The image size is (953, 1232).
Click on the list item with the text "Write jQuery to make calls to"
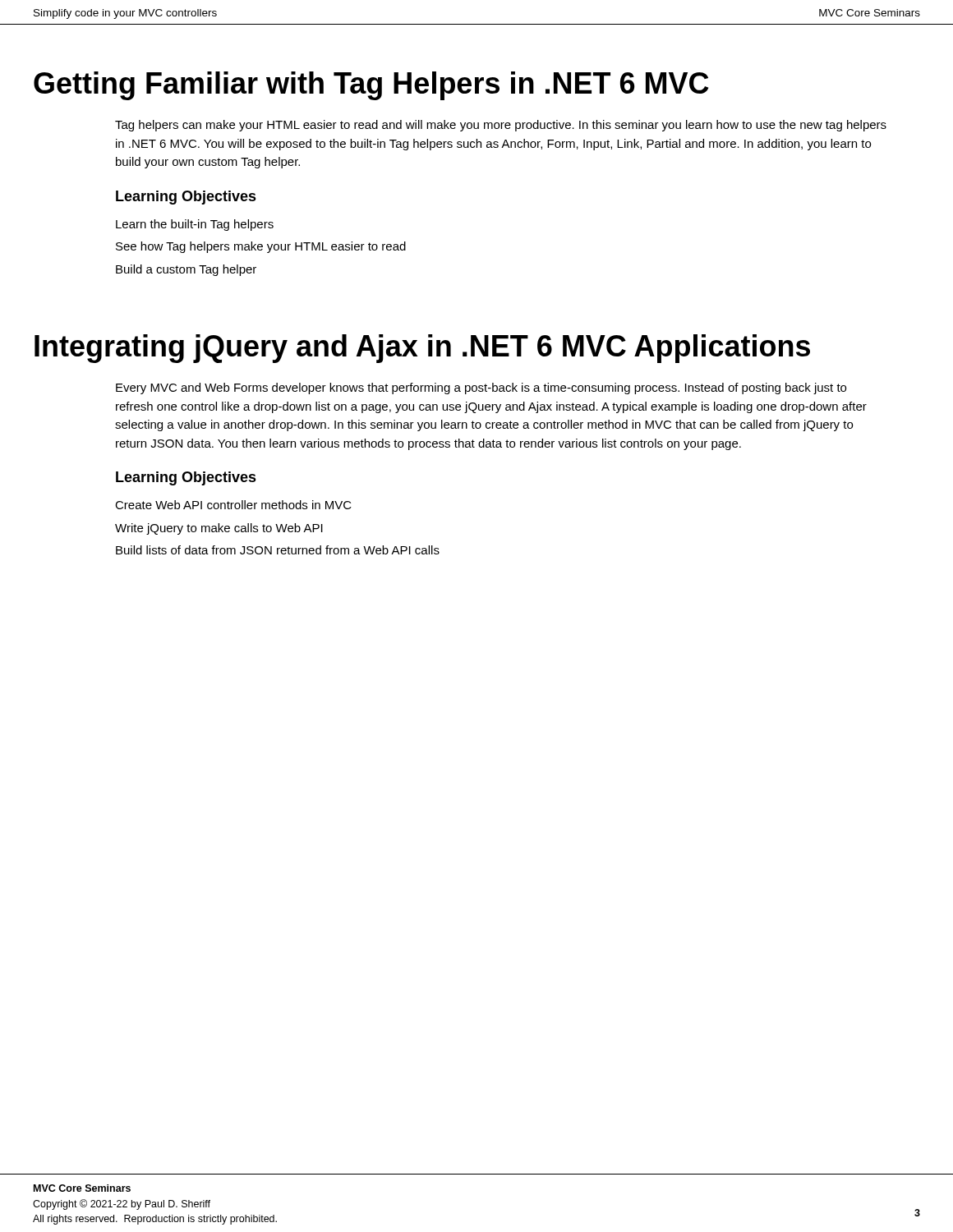click(x=219, y=528)
